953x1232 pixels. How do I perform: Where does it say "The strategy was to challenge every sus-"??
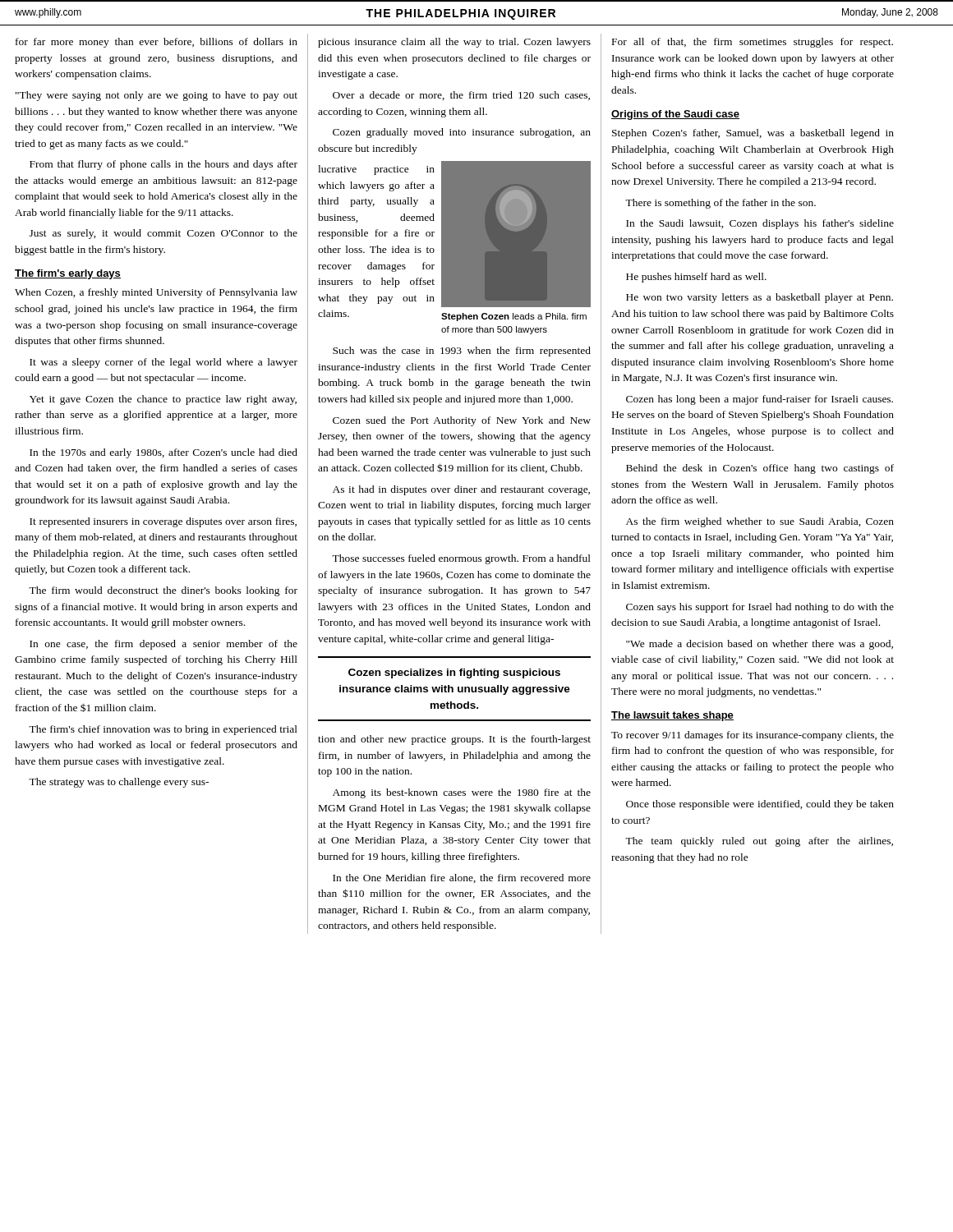coord(156,782)
